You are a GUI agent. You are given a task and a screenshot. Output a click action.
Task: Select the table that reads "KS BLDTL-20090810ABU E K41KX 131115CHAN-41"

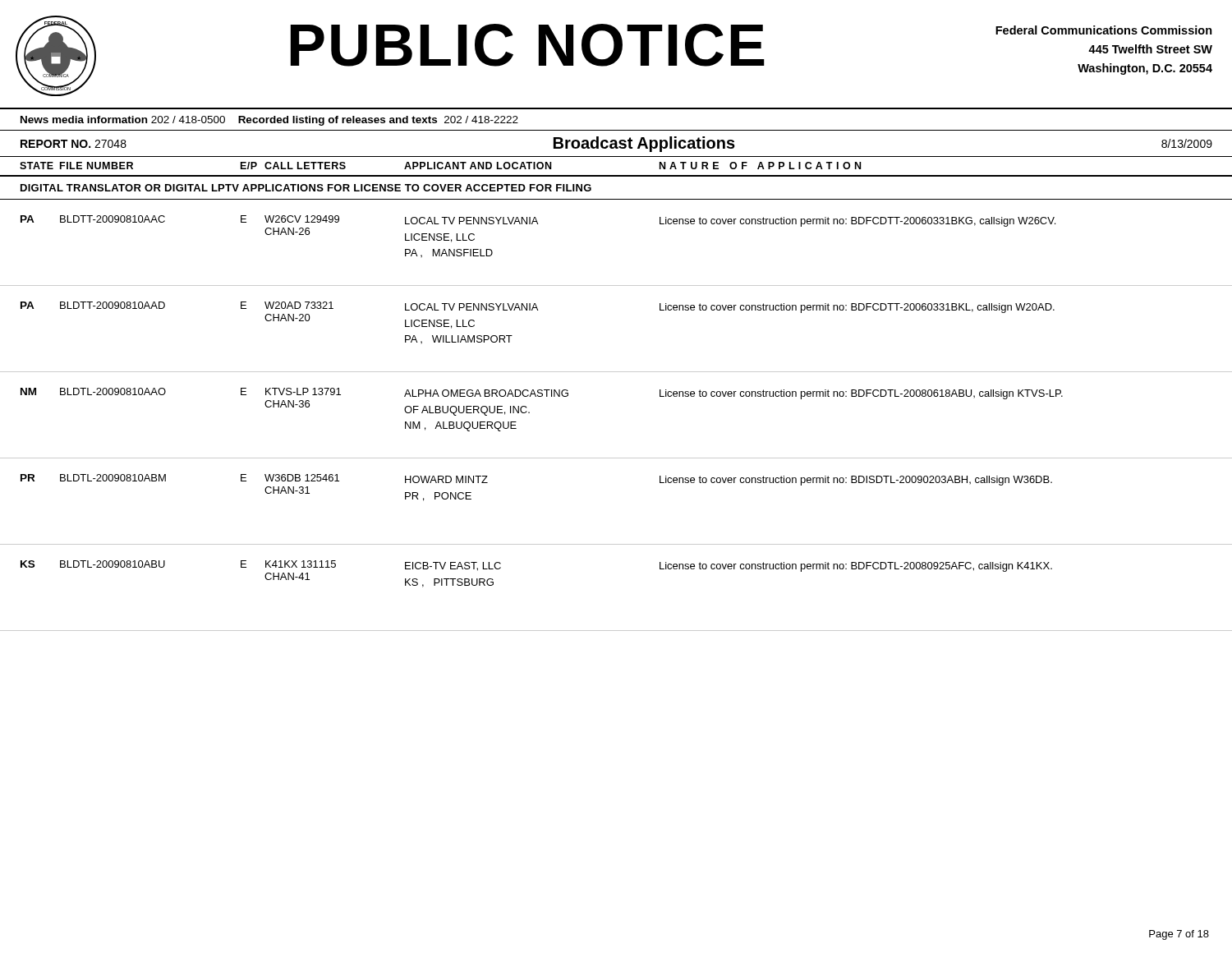(x=616, y=588)
